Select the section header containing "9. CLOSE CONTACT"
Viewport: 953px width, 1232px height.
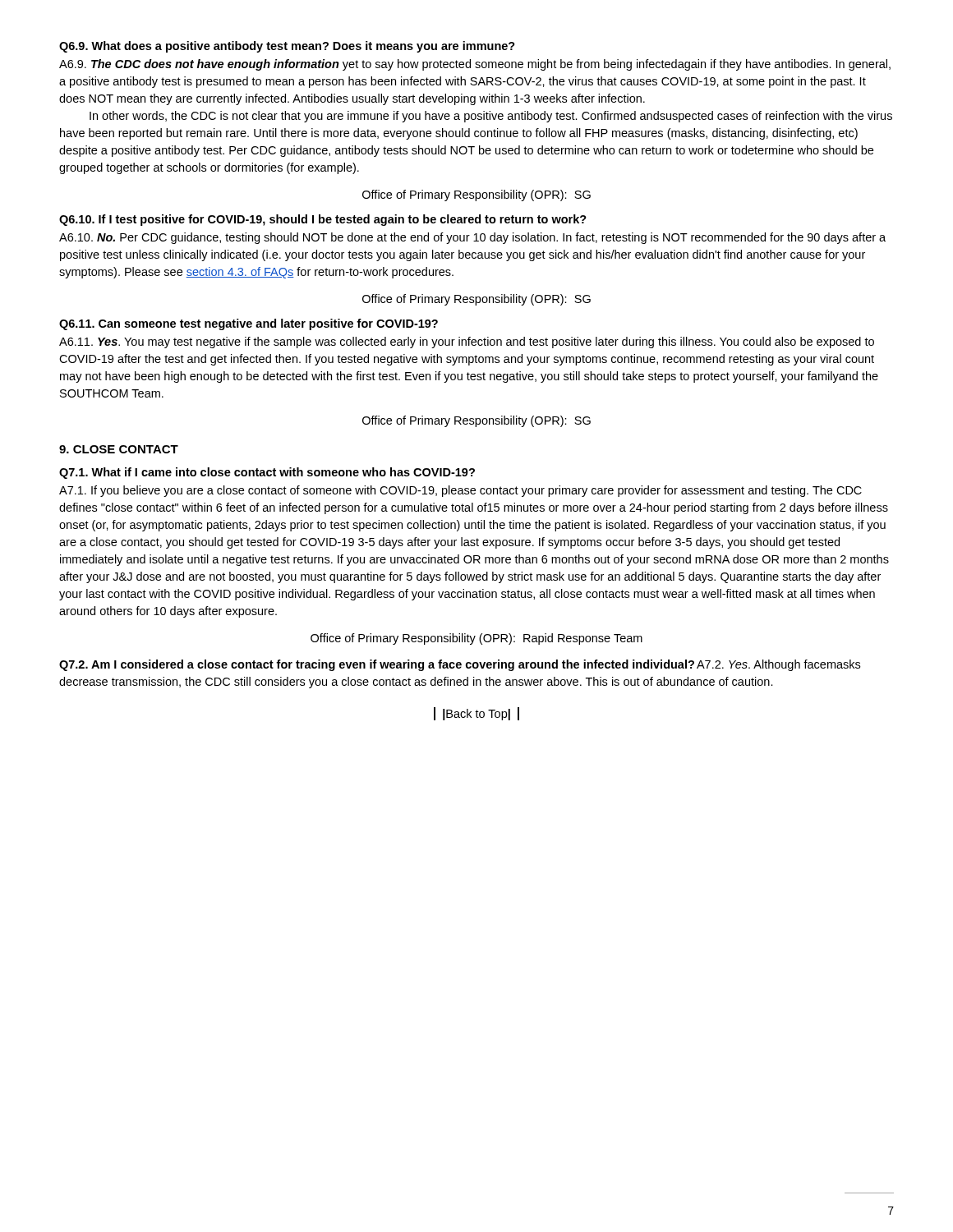pyautogui.click(x=119, y=449)
